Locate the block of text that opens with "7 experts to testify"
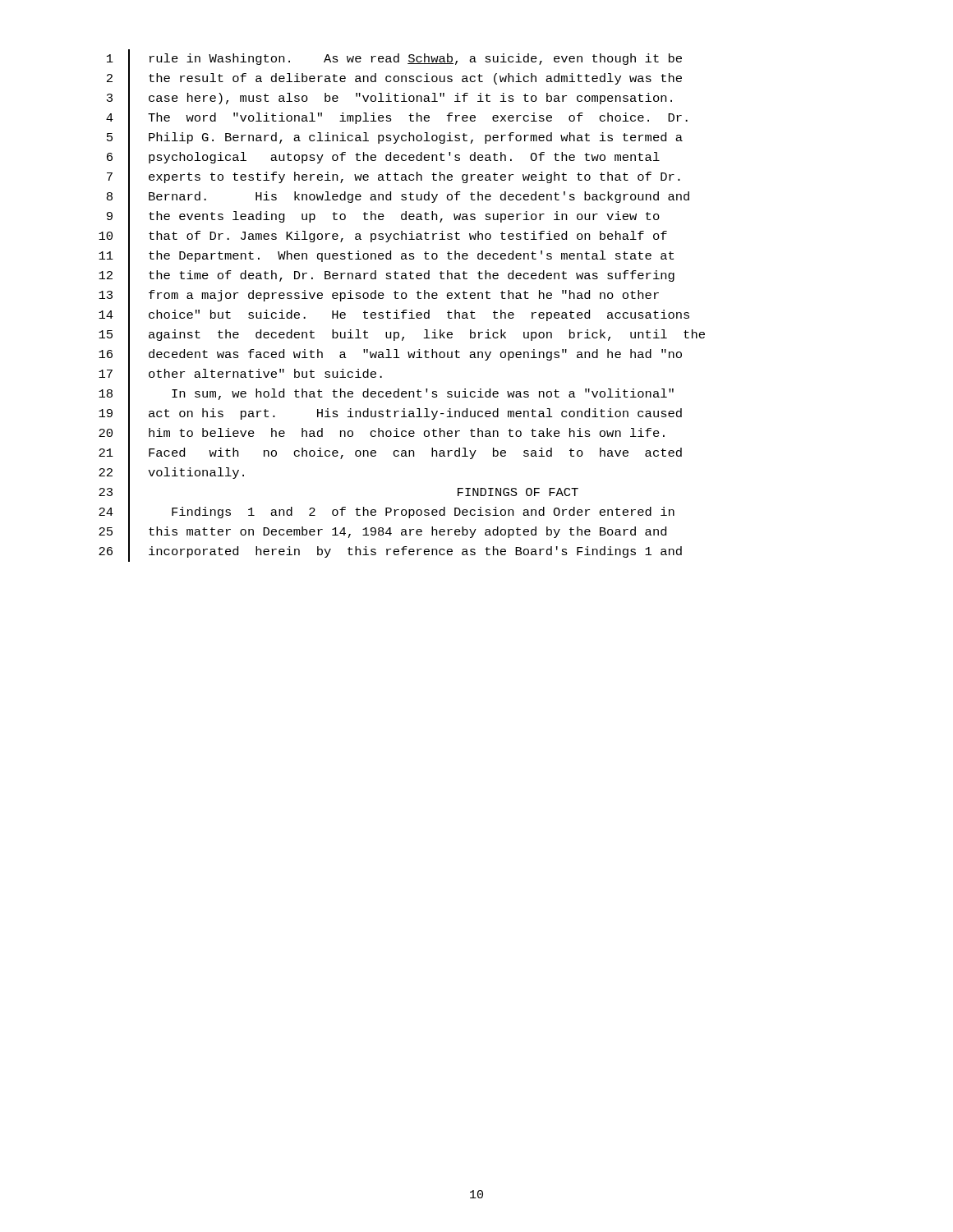953x1232 pixels. coord(485,178)
